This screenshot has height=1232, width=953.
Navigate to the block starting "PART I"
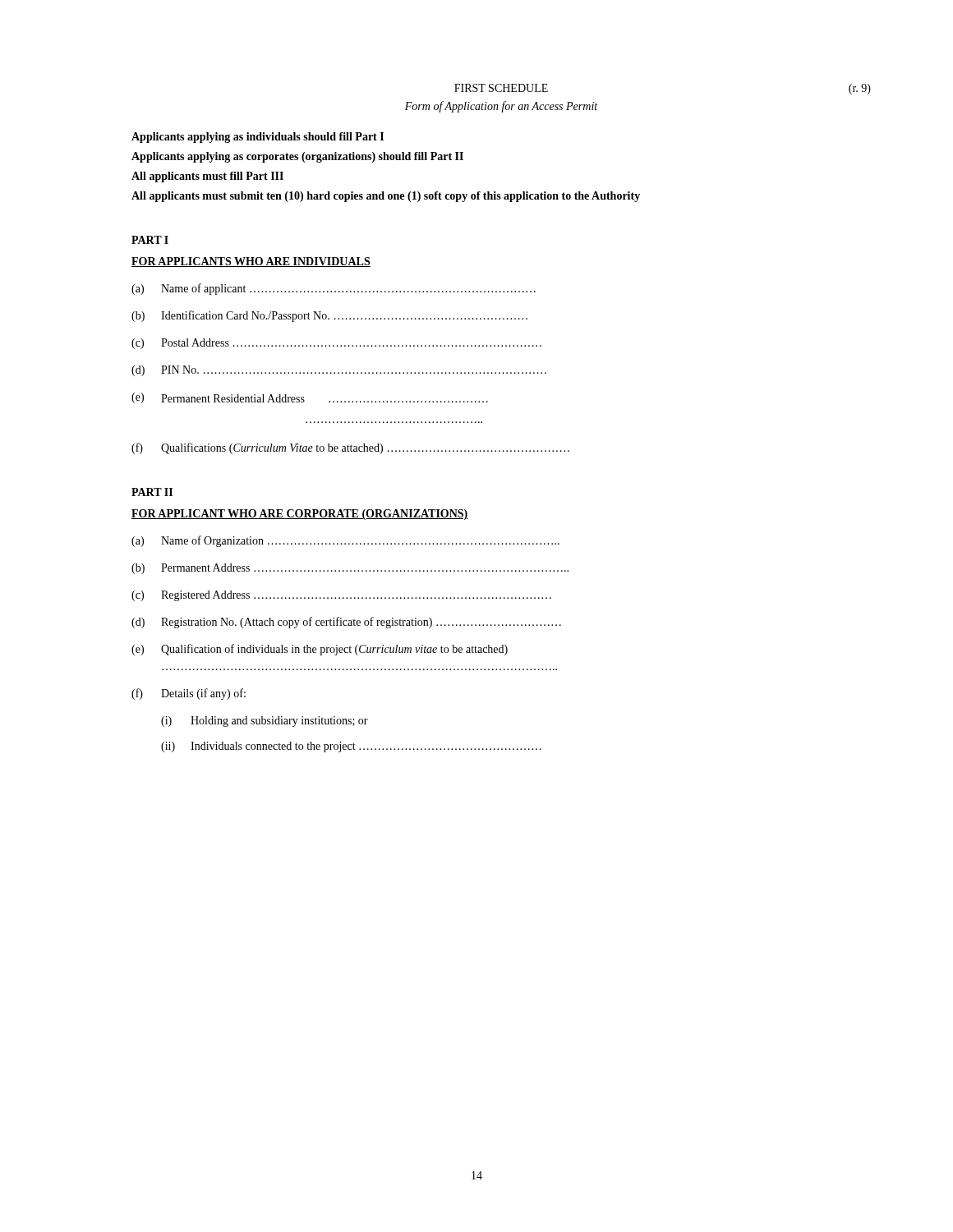point(150,240)
